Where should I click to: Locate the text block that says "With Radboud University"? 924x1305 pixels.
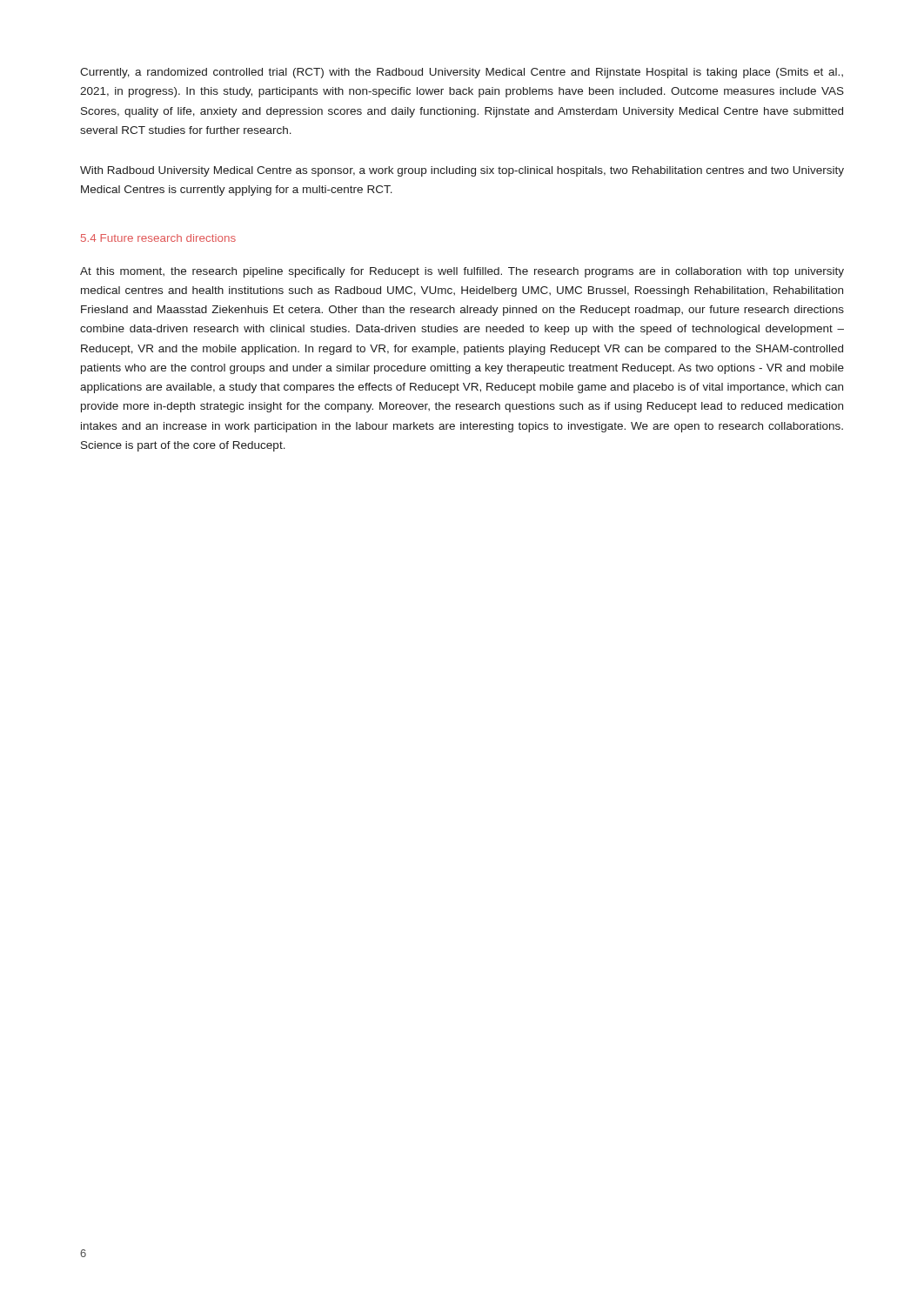click(462, 180)
